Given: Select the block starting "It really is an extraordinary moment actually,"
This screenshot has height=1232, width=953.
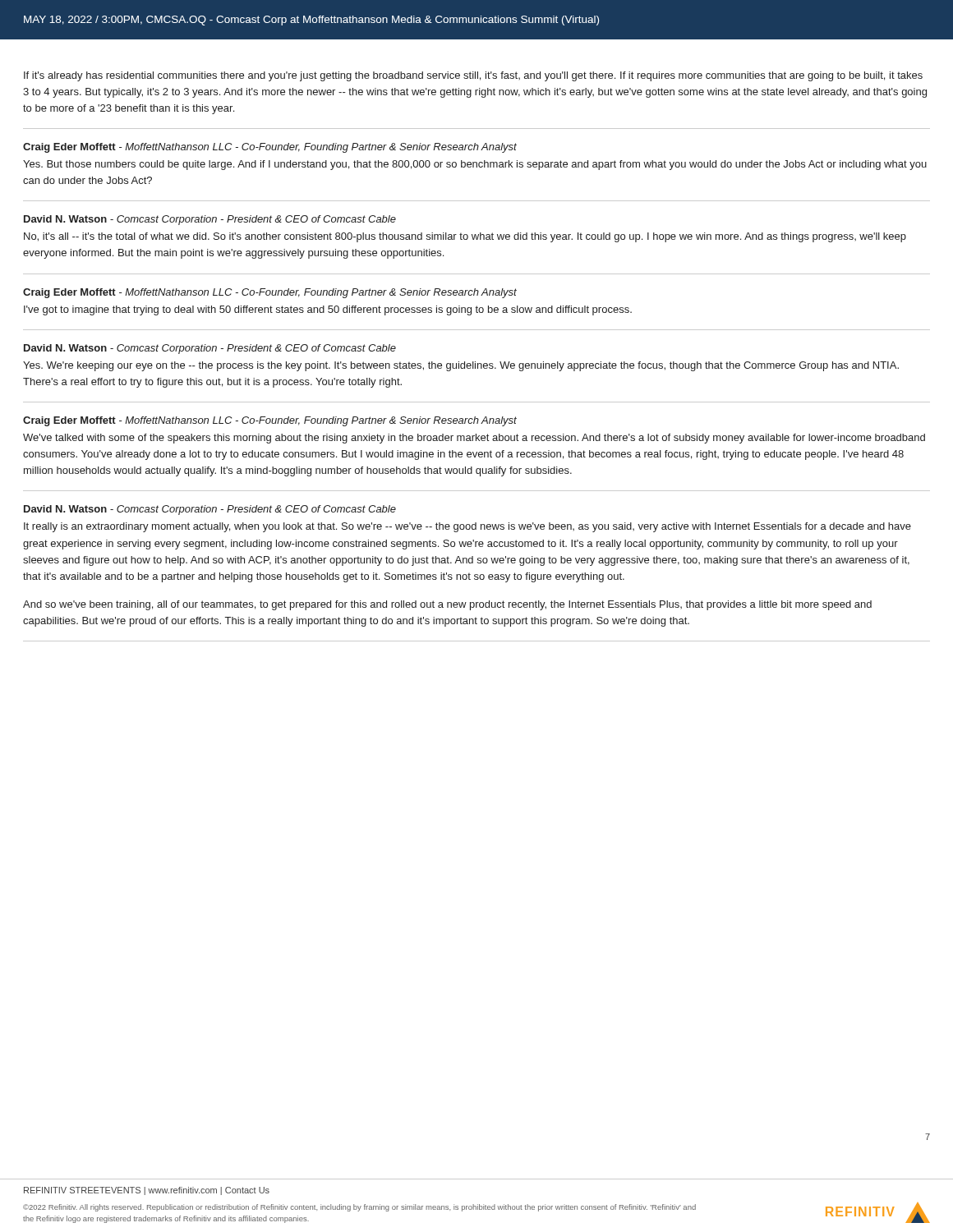Looking at the screenshot, I should click(467, 551).
